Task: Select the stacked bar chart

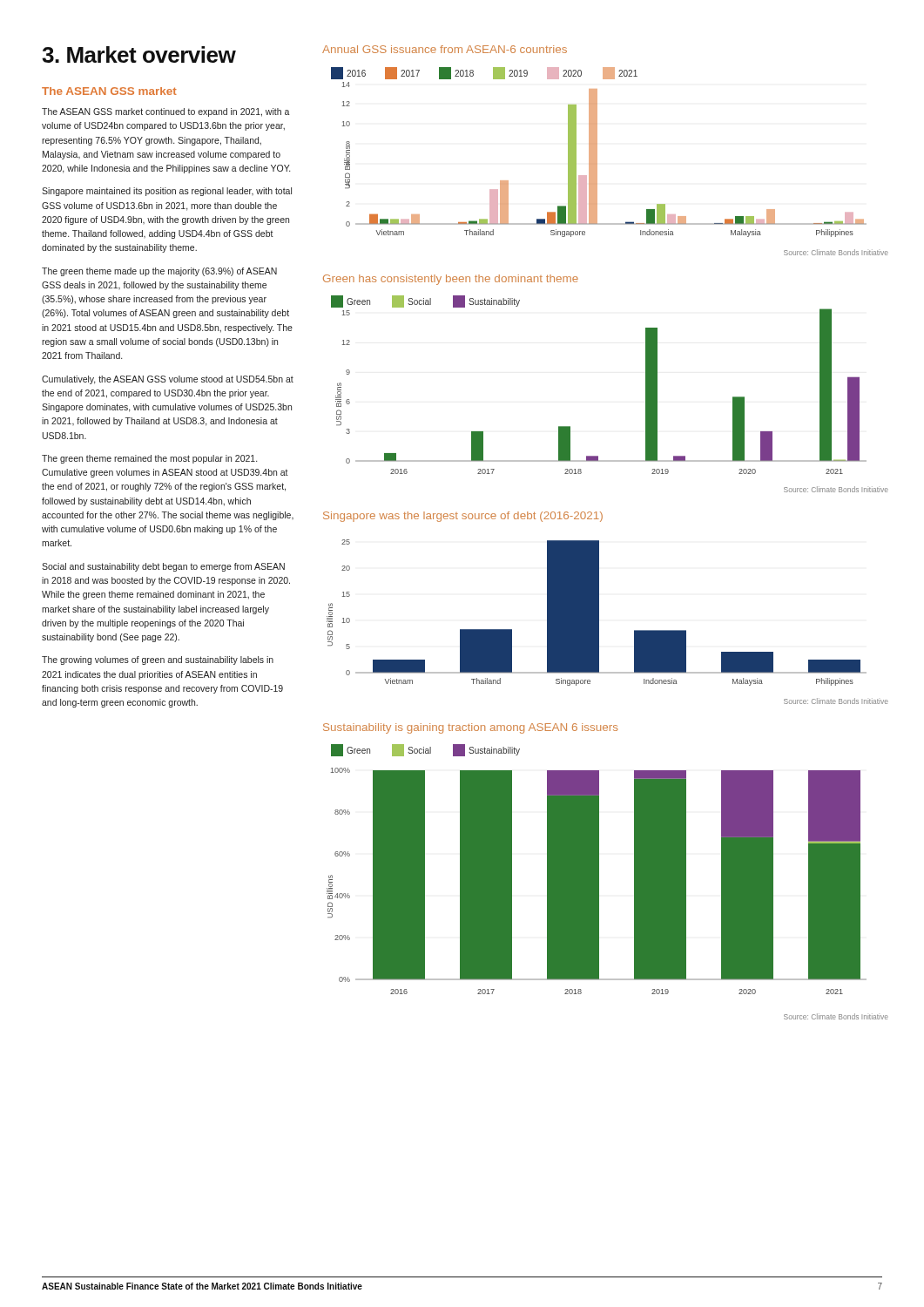Action: (x=605, y=881)
